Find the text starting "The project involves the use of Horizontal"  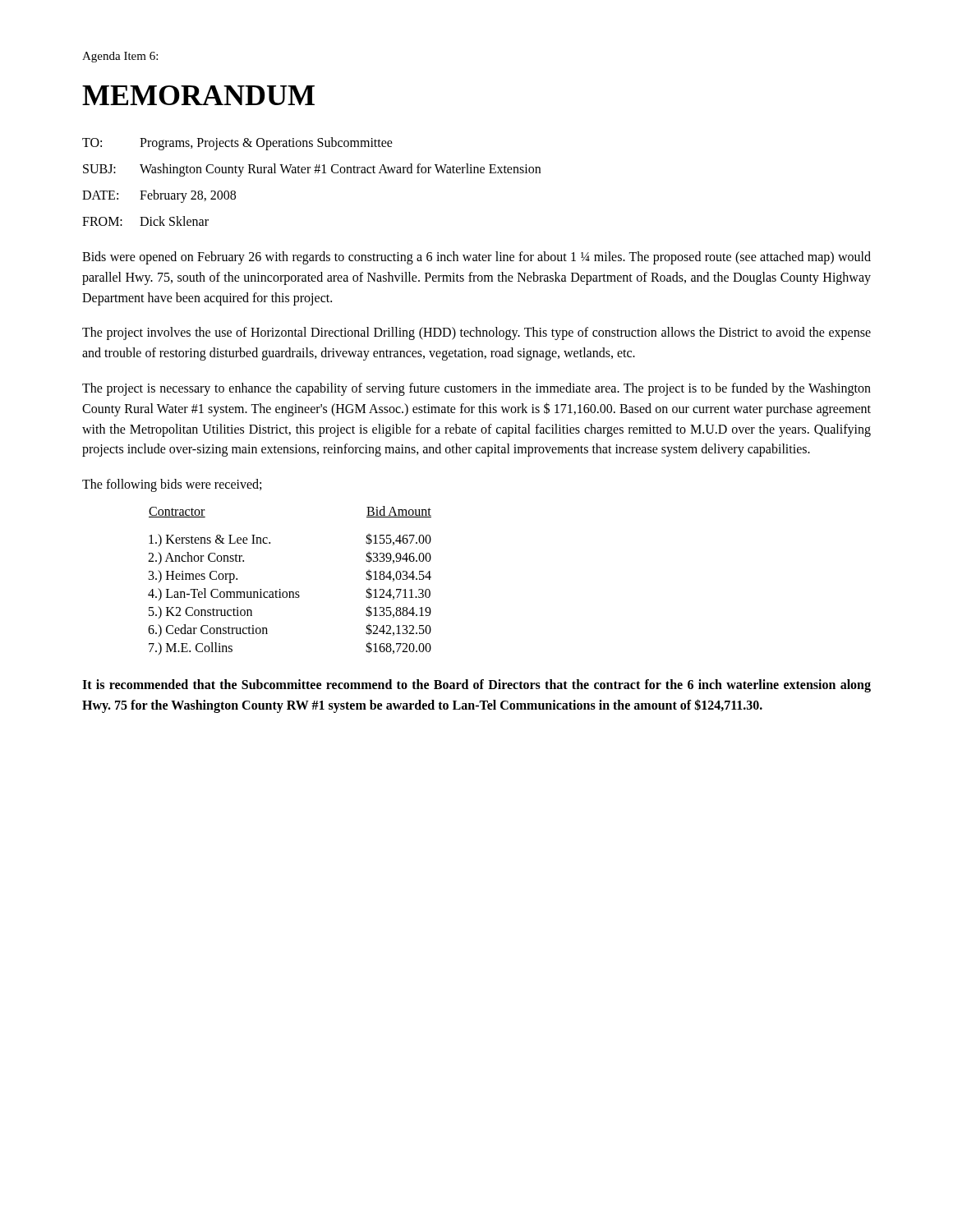[476, 343]
